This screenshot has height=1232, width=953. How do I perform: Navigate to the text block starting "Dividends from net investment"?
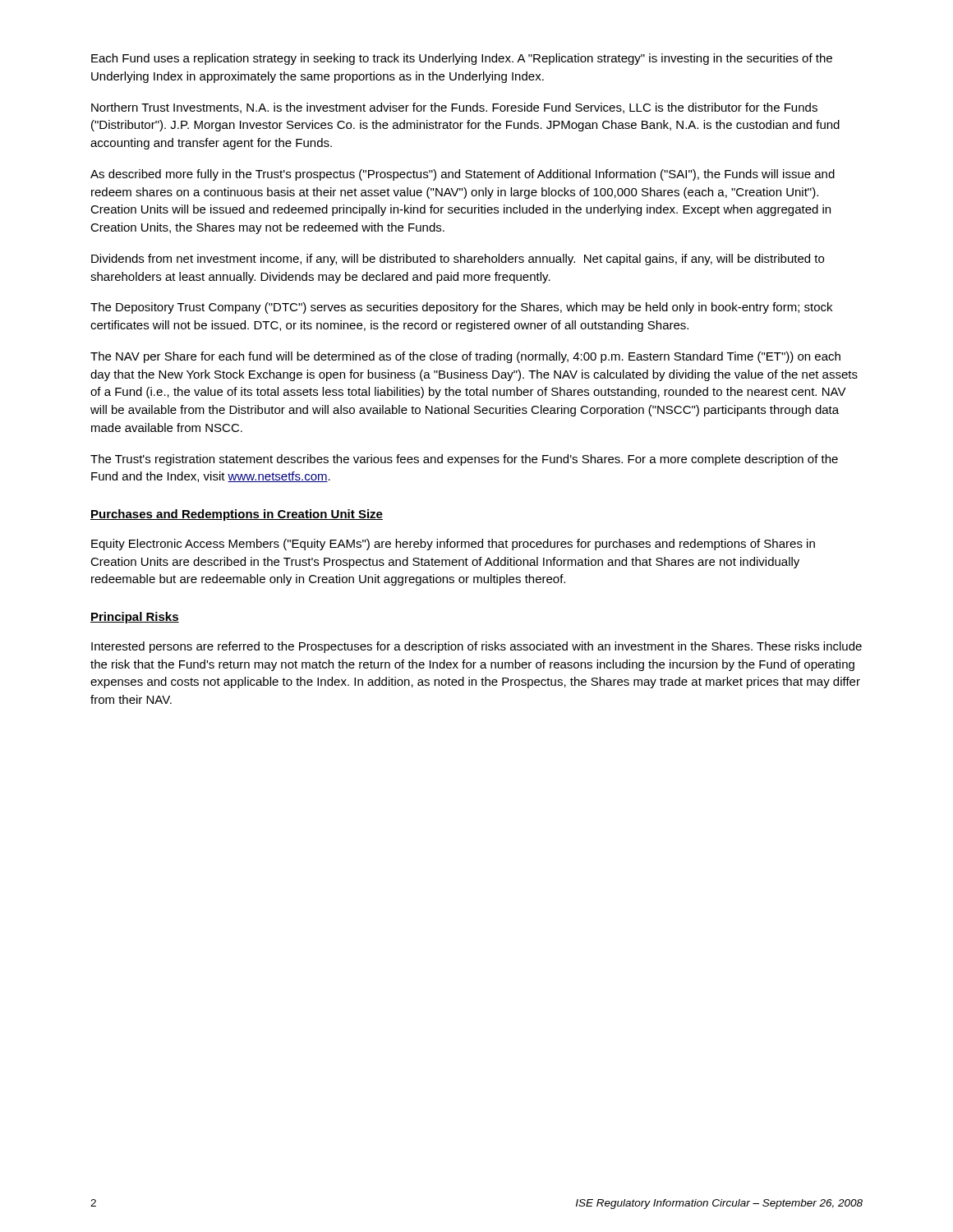(457, 267)
